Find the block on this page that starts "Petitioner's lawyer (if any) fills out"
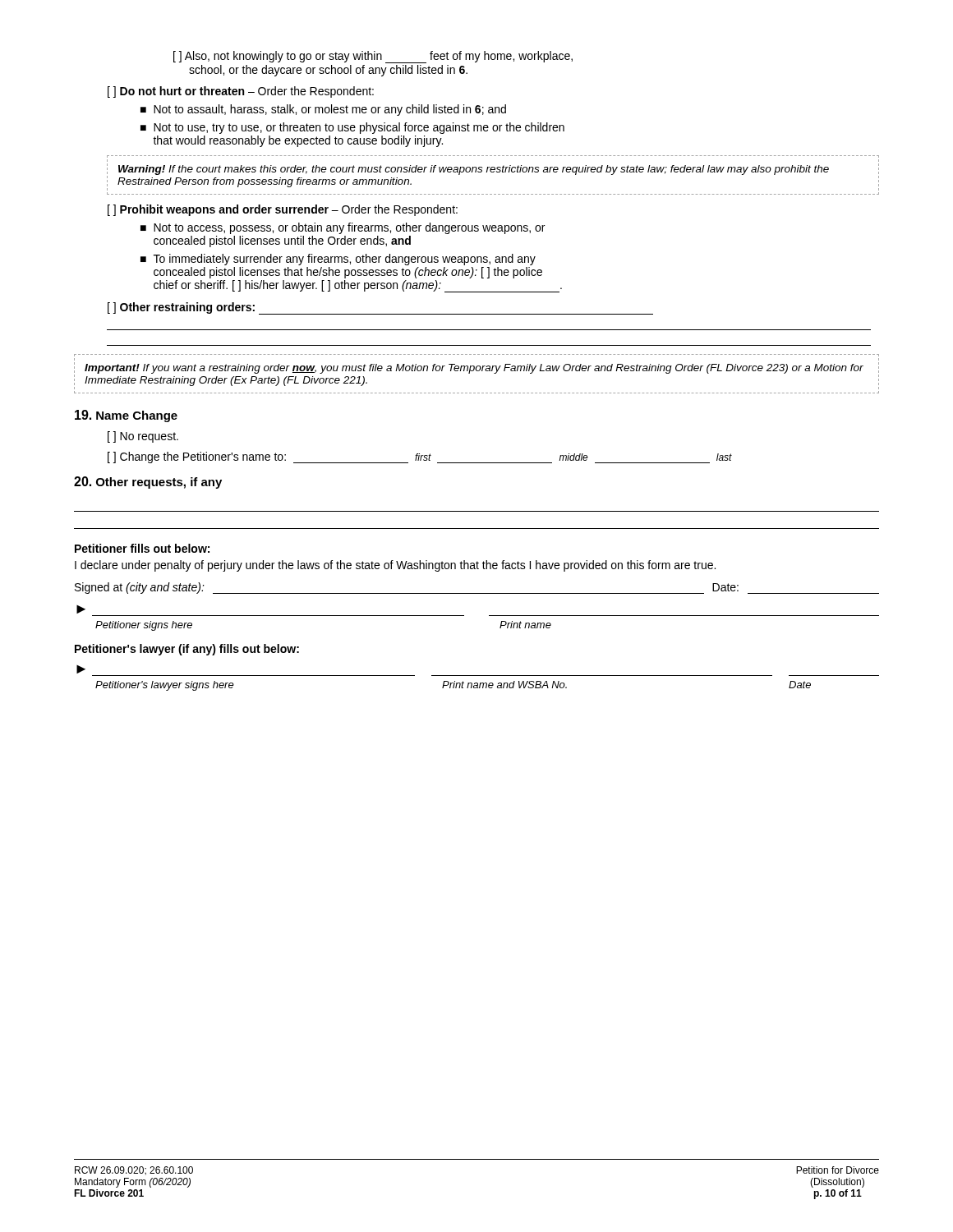The image size is (953, 1232). 187,649
